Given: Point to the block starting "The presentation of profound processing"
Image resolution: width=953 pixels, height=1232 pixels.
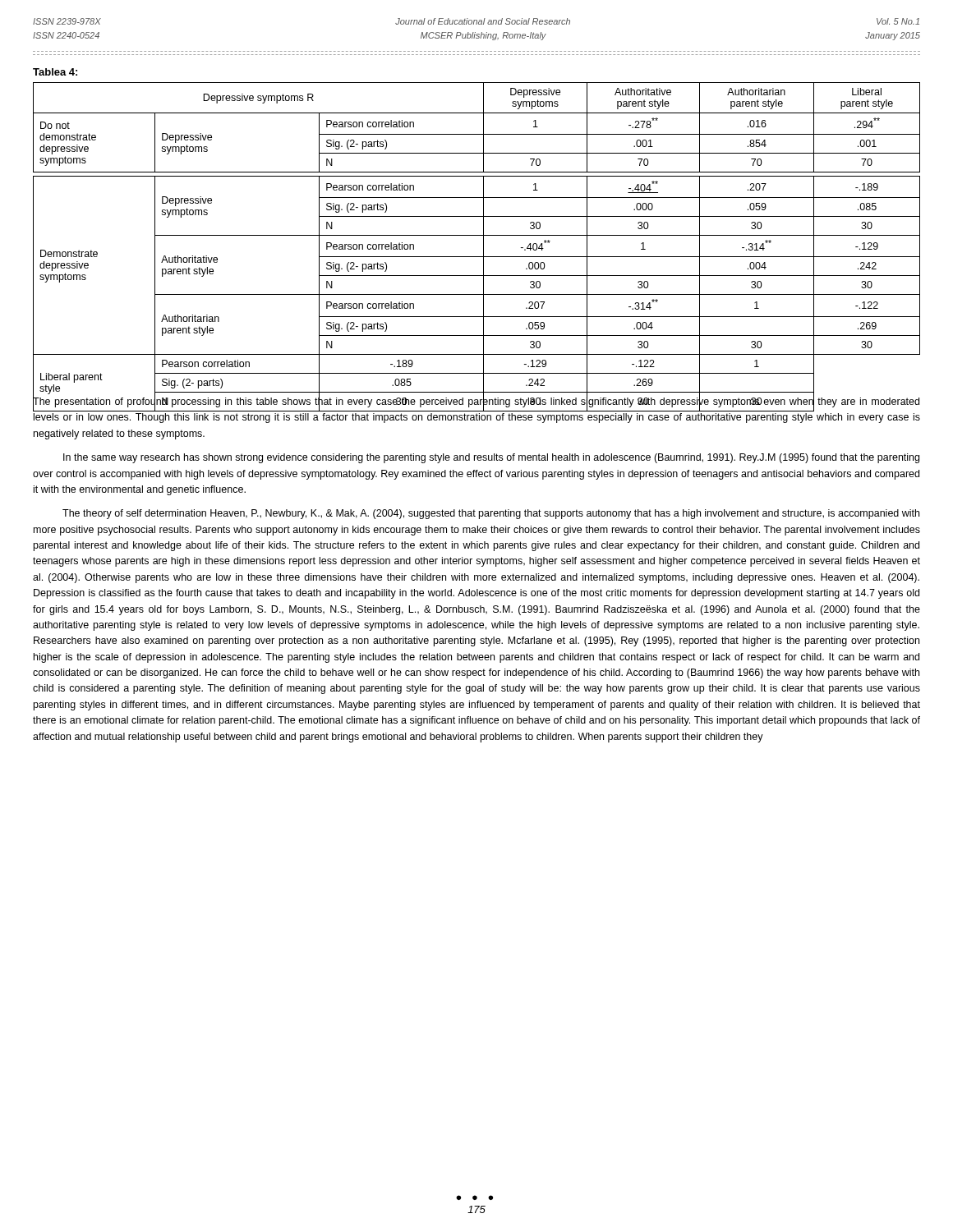Looking at the screenshot, I should (x=476, y=418).
